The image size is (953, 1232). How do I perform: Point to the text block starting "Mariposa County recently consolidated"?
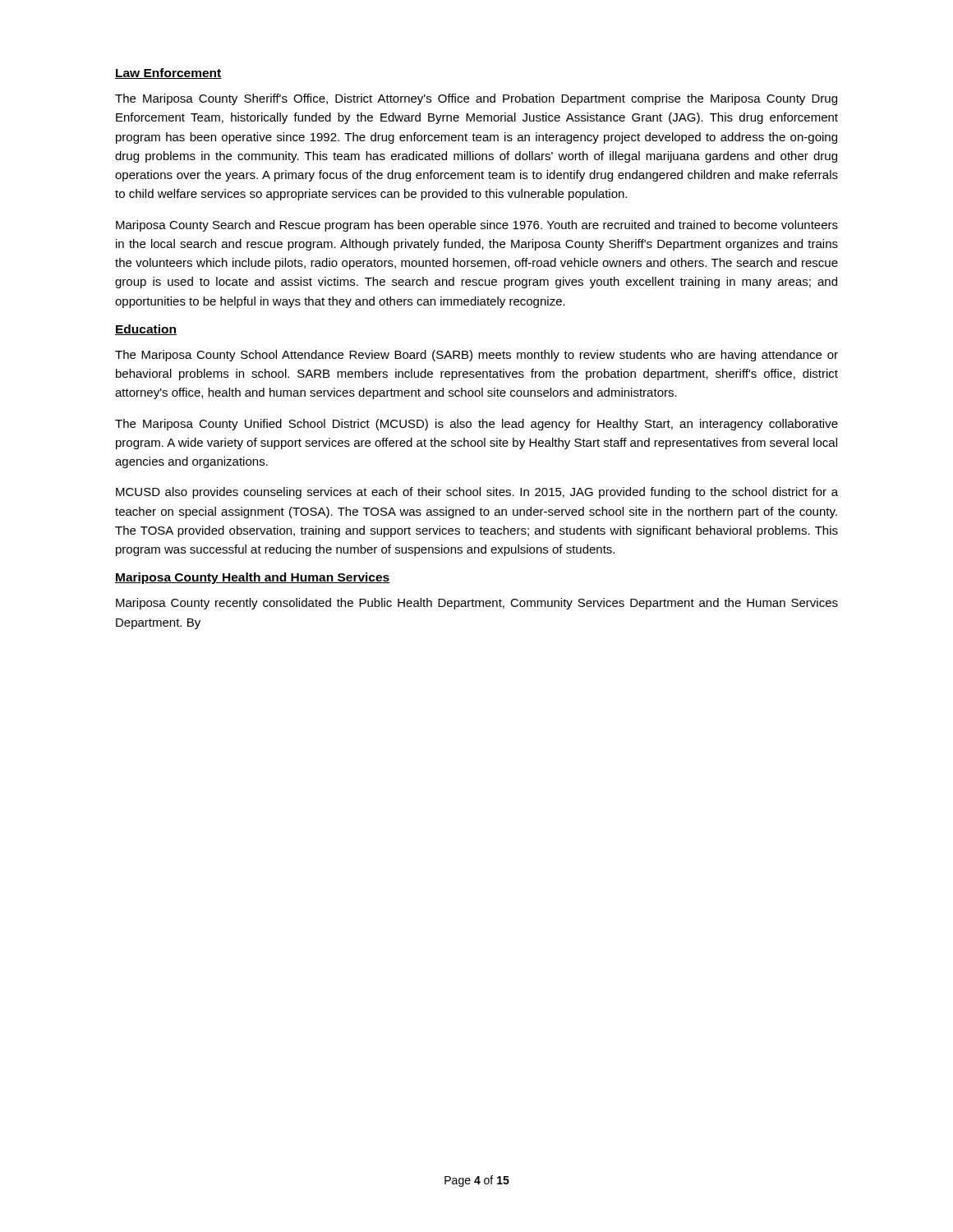[476, 612]
